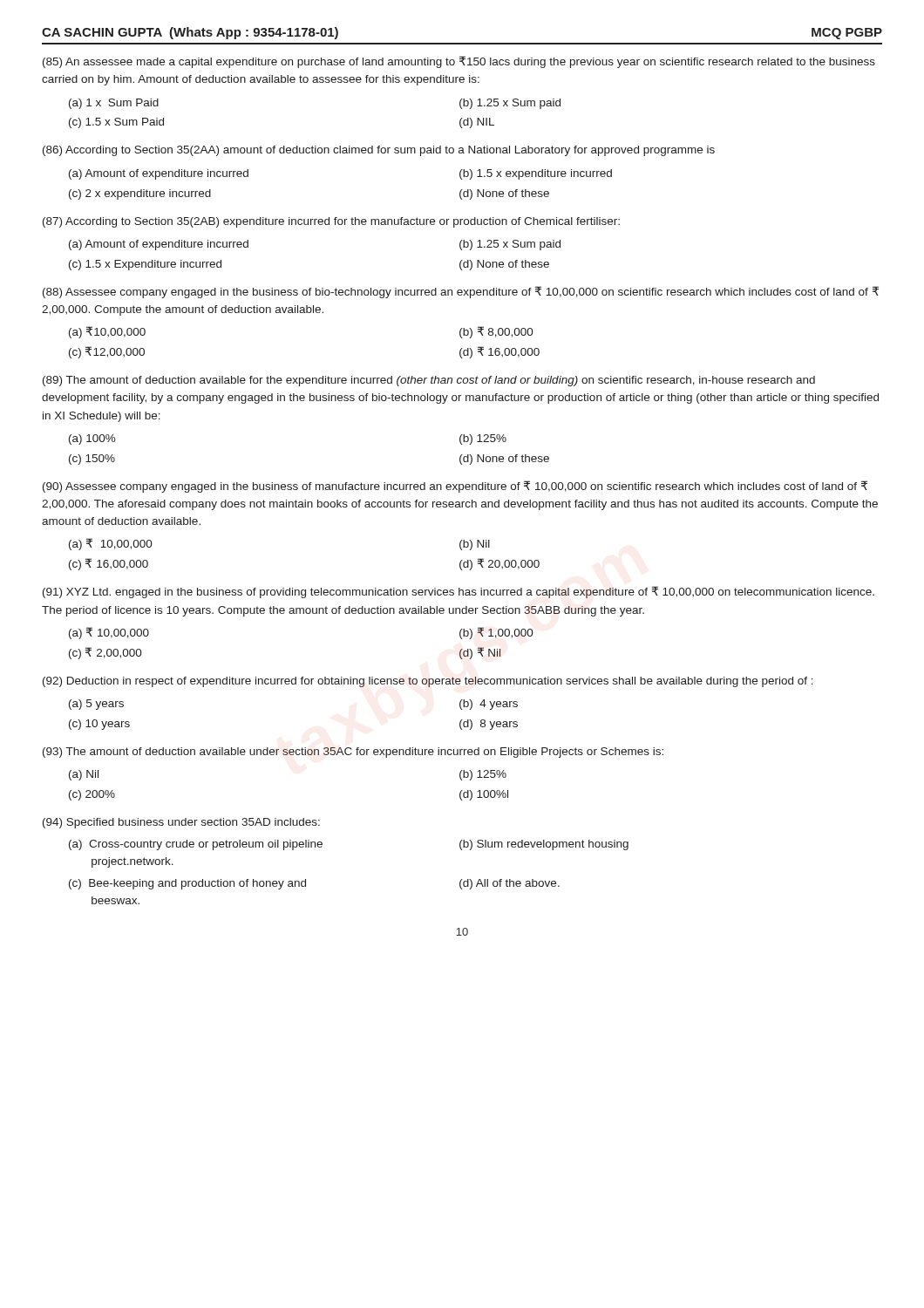Locate the passage starting "(b) 1.5 x expenditure incurred"
924x1308 pixels.
pos(536,173)
